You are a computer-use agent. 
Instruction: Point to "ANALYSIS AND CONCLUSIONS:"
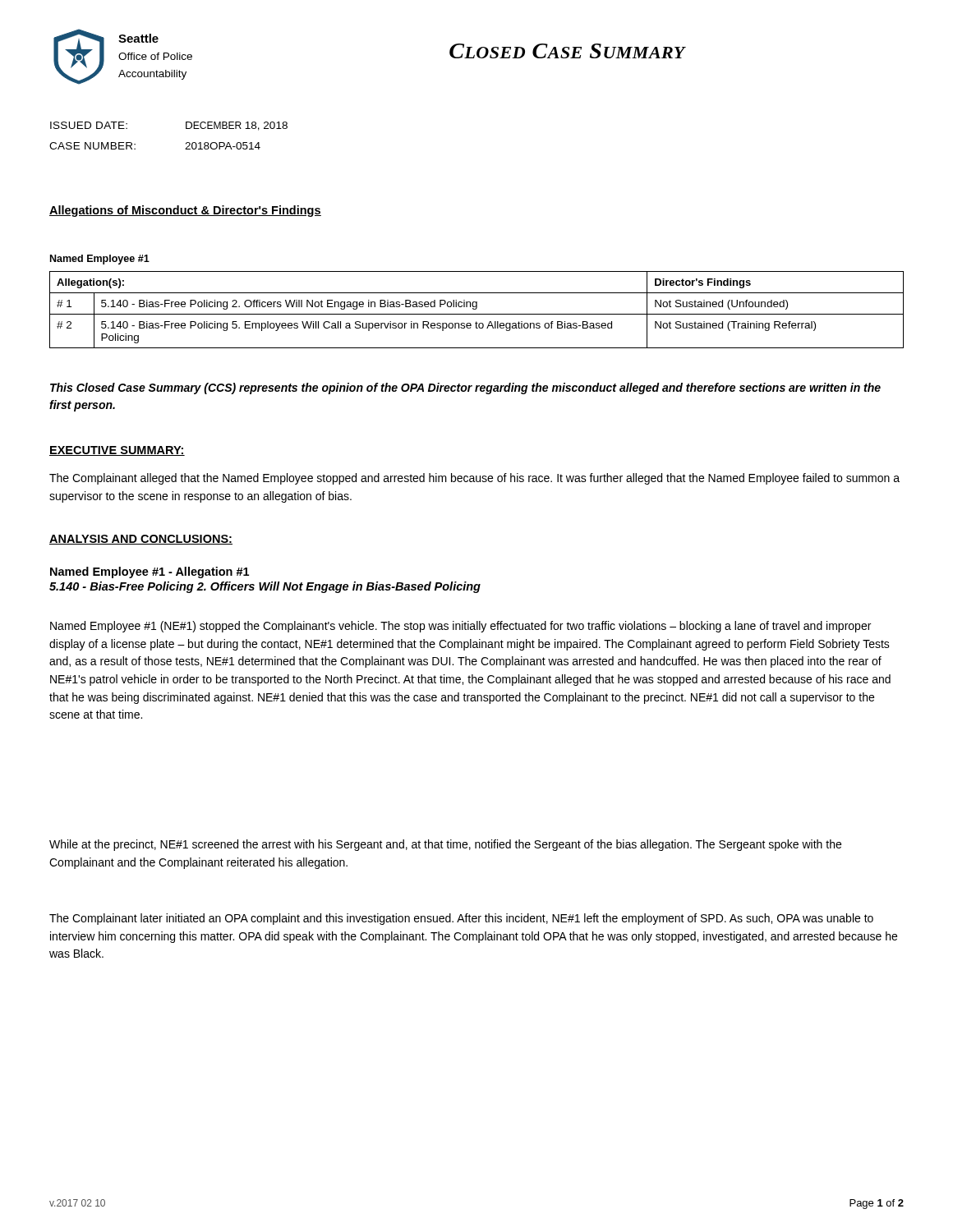(141, 539)
